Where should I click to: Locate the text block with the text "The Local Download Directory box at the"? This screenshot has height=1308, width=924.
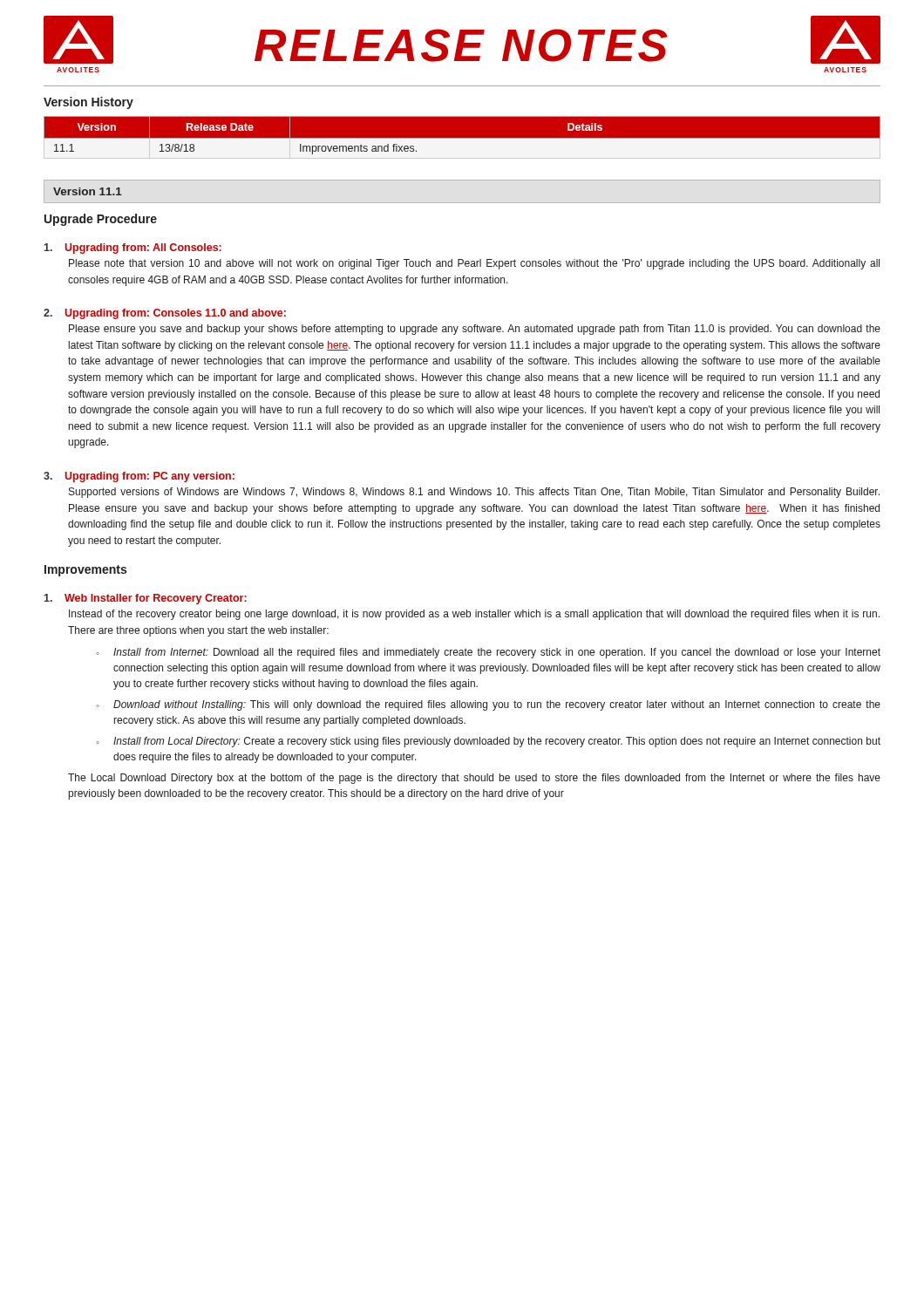coord(474,786)
